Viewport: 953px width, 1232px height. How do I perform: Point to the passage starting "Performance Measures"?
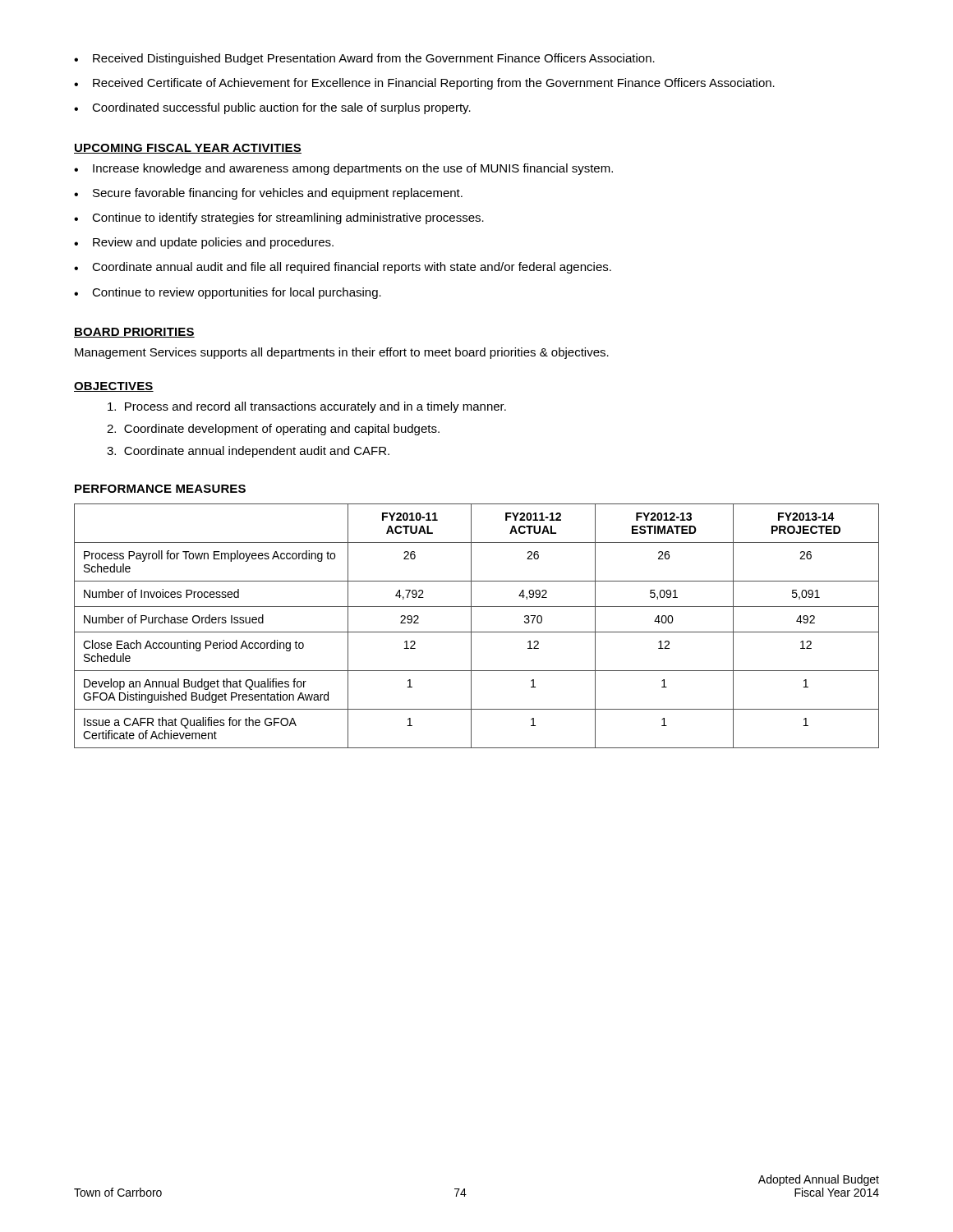tap(160, 488)
